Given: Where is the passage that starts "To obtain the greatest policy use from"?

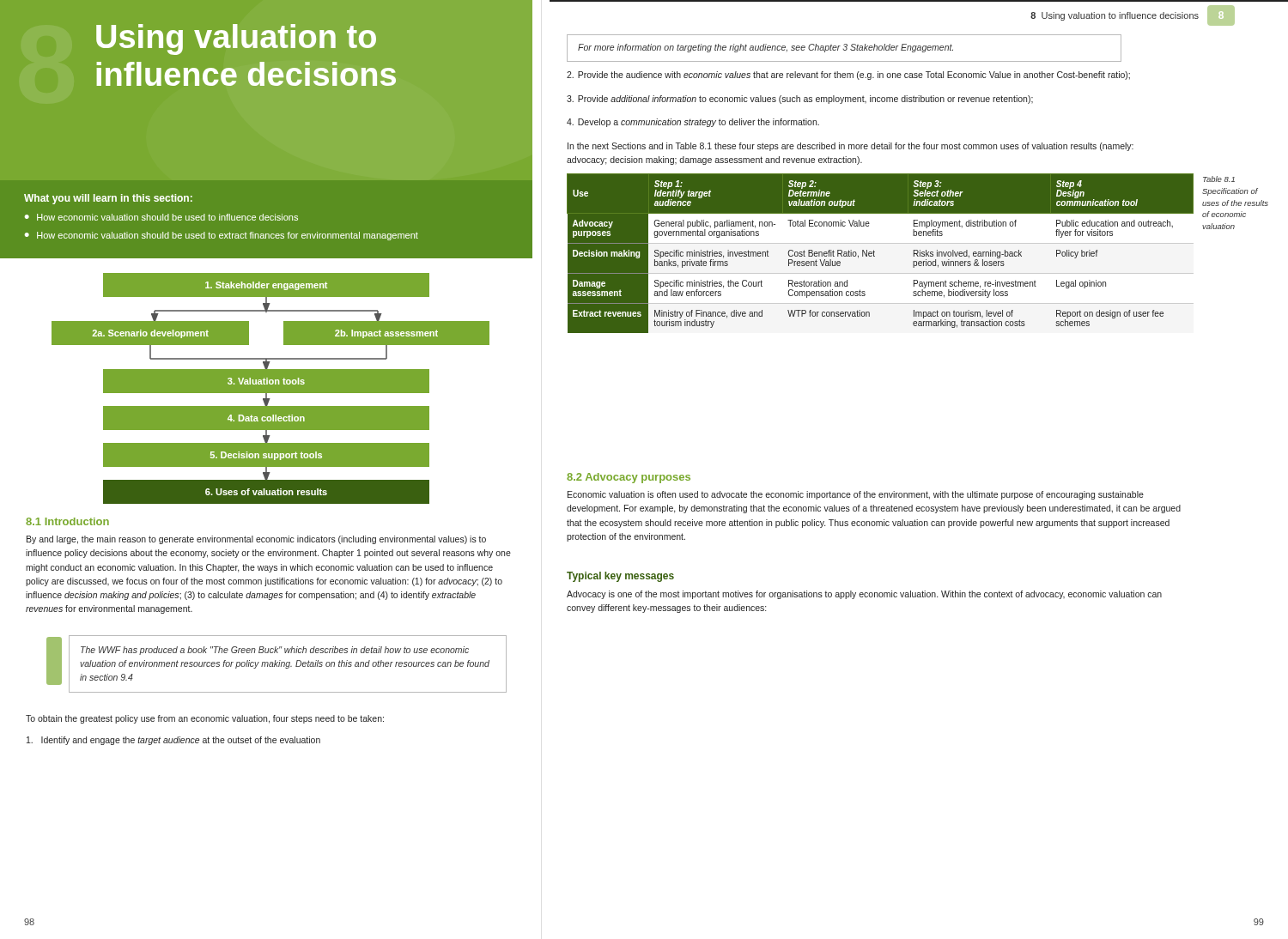Looking at the screenshot, I should tap(205, 718).
